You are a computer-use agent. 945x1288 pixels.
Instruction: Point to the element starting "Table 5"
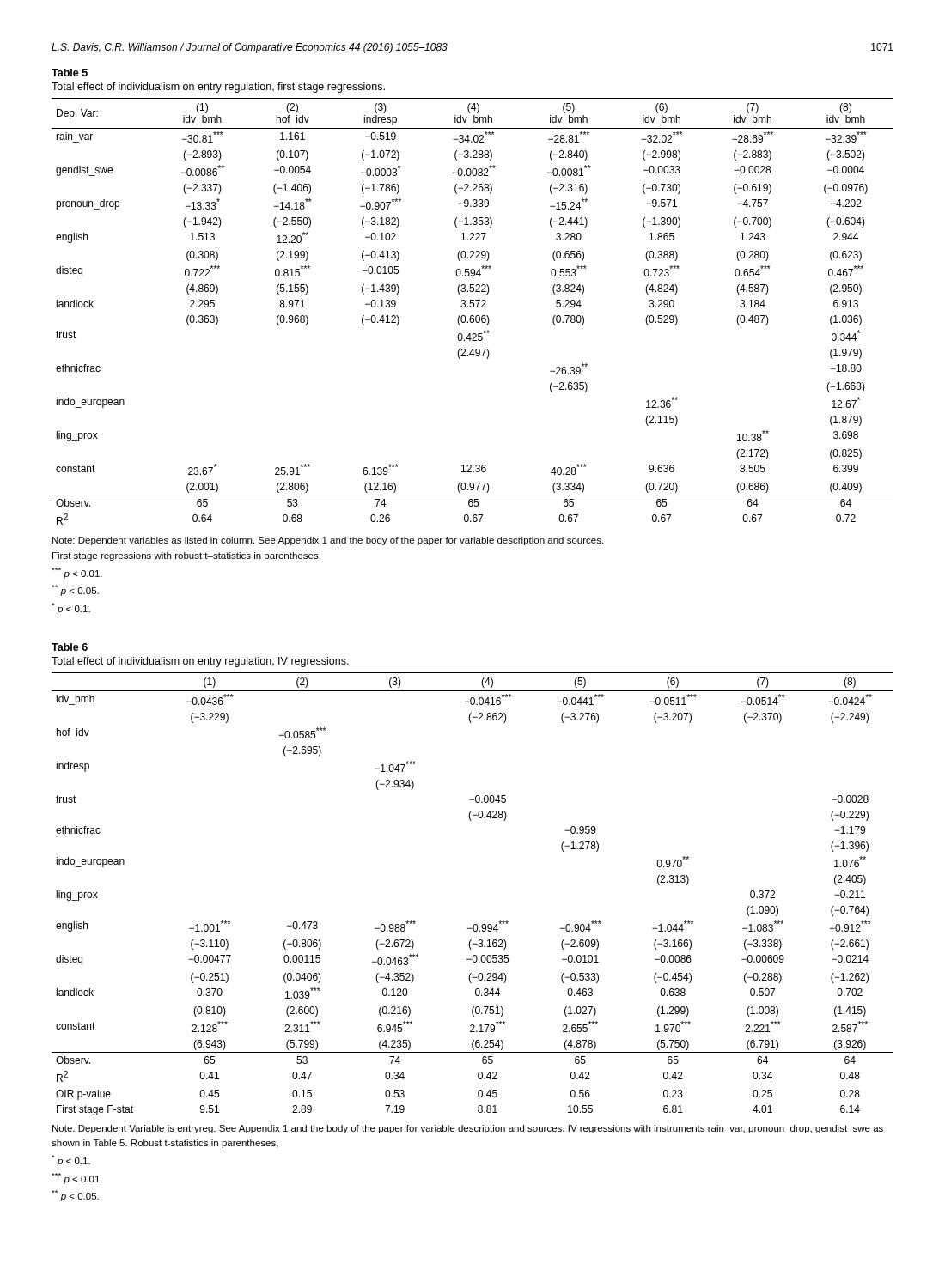pos(70,73)
